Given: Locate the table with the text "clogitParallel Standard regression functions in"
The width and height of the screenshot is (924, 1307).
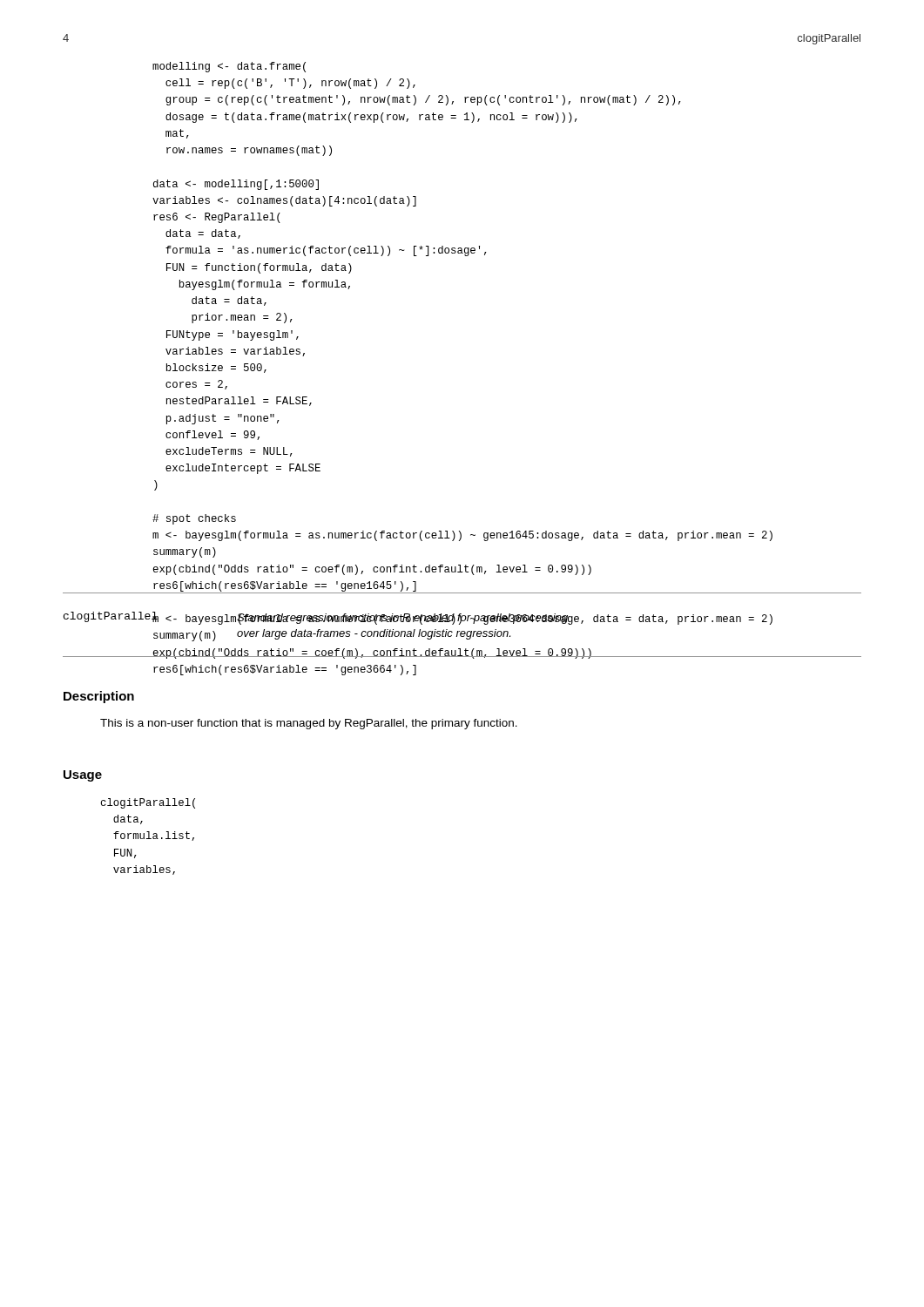Looking at the screenshot, I should pos(462,626).
